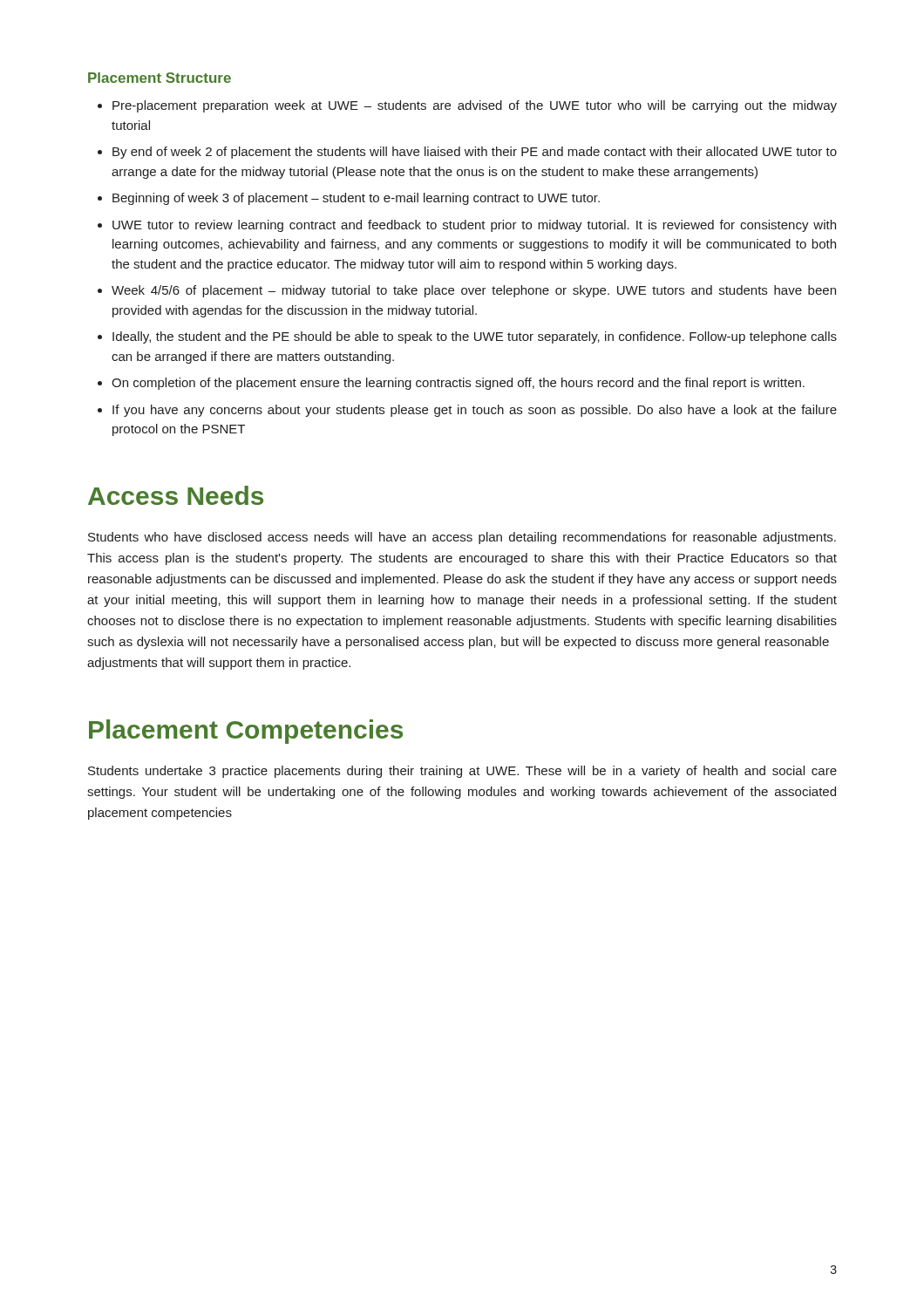The height and width of the screenshot is (1308, 924).
Task: Point to the region starting "Placement Competencies"
Action: pyautogui.click(x=246, y=732)
